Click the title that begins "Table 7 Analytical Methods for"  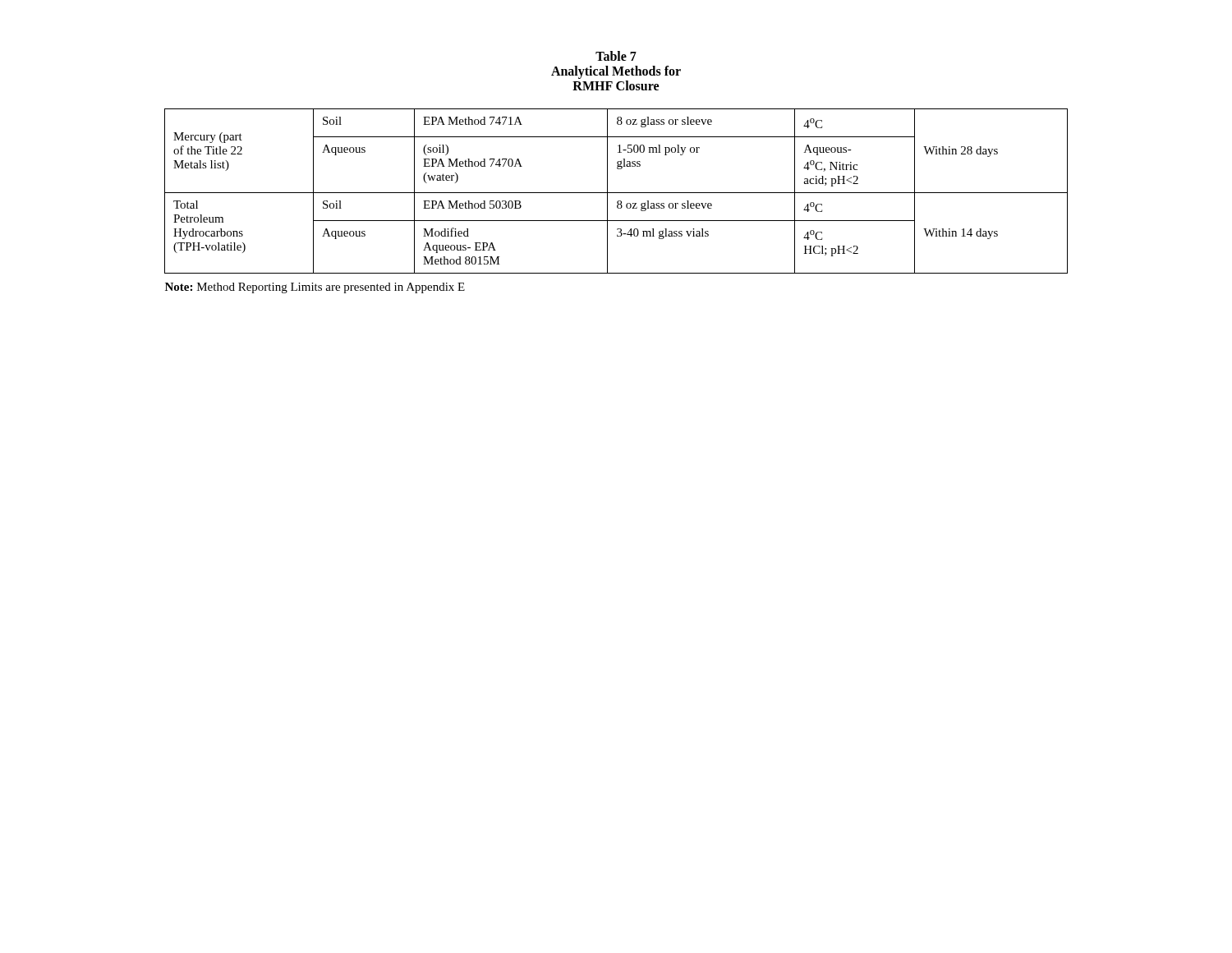[x=616, y=71]
